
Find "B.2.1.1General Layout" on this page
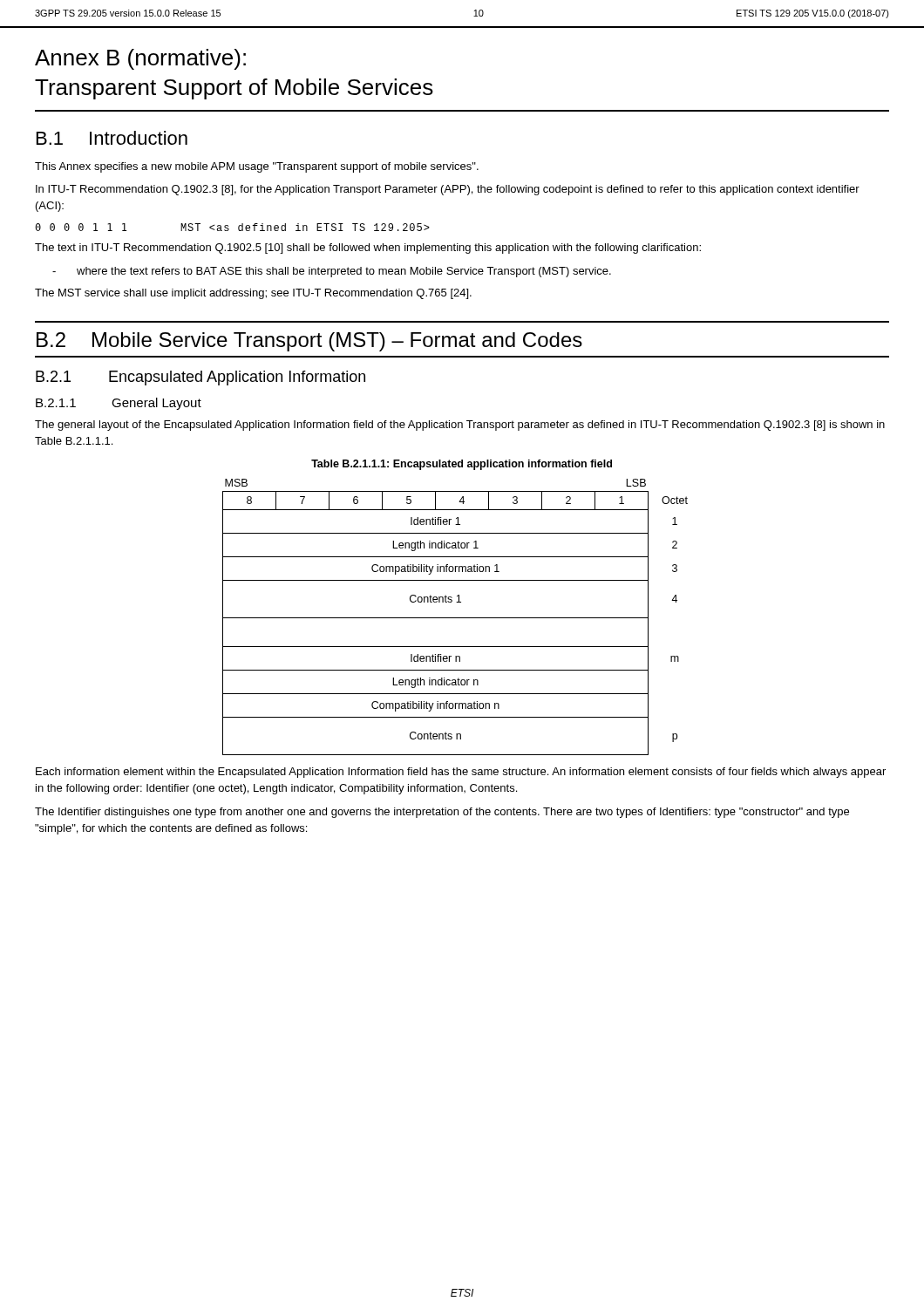click(x=119, y=404)
